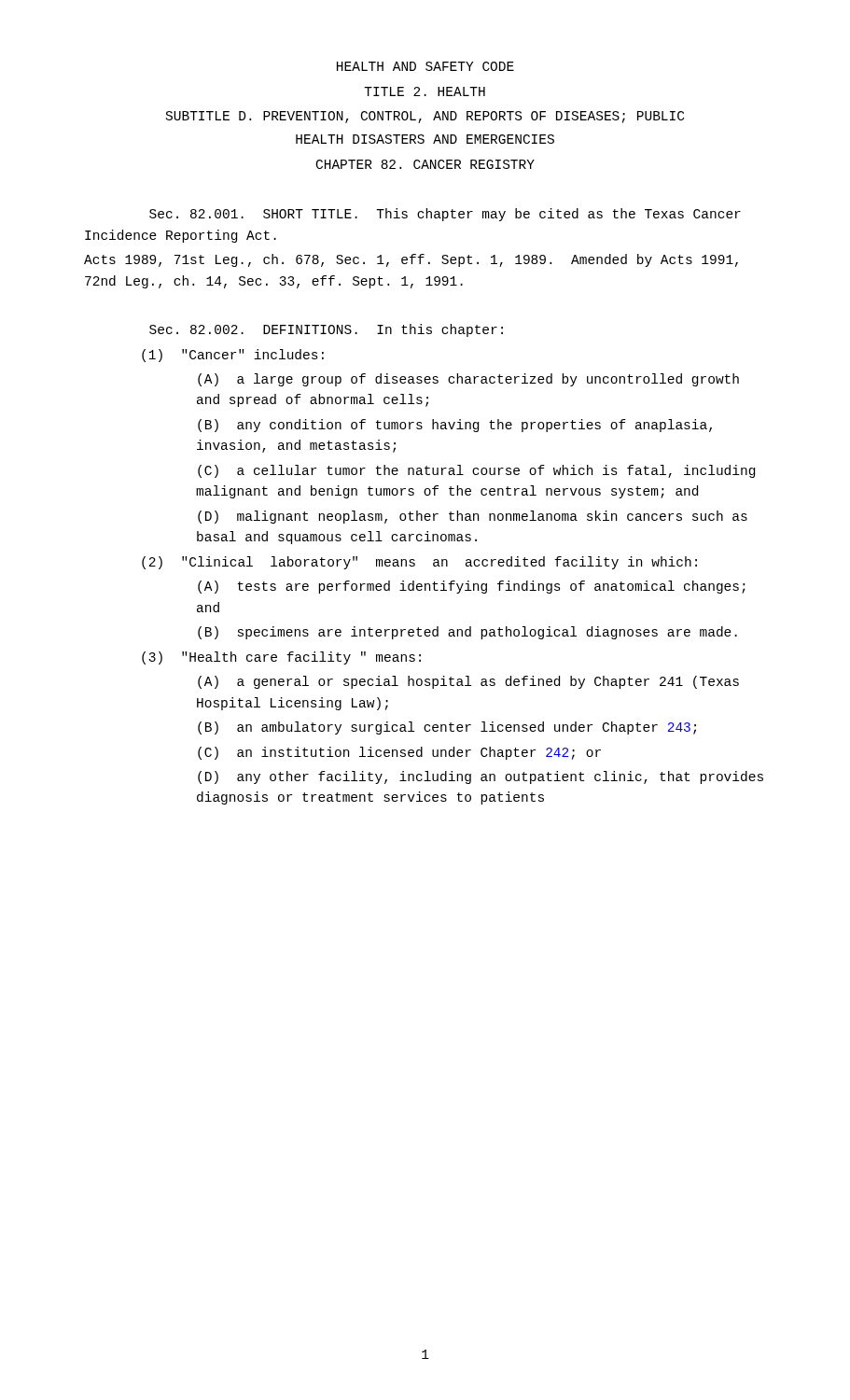Locate the block of text that opens with "(D) malignant neoplasm, other than nonmelanoma skin cancers"
The width and height of the screenshot is (850, 1400).
pyautogui.click(x=472, y=527)
